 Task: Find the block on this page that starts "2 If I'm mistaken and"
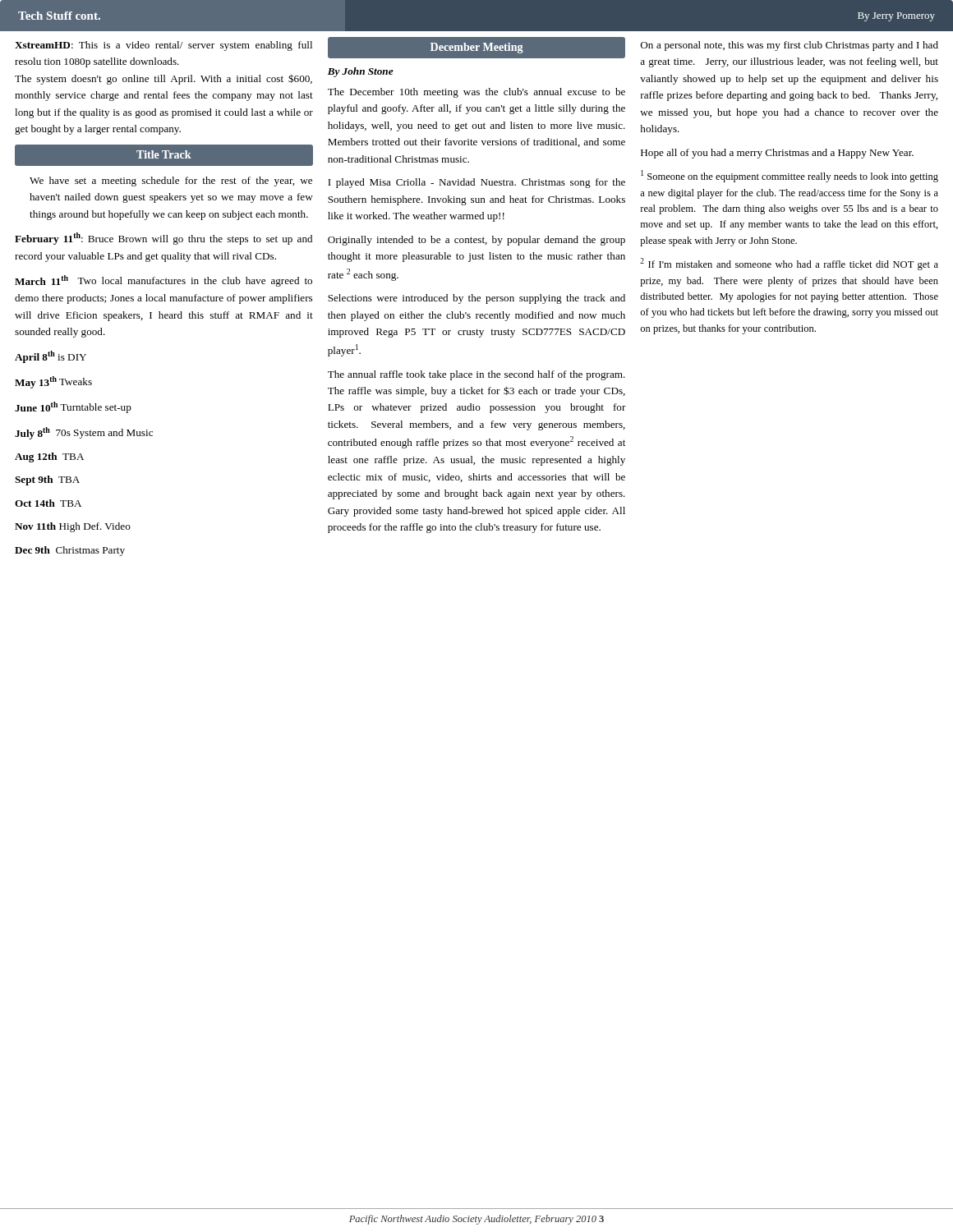[x=789, y=296]
